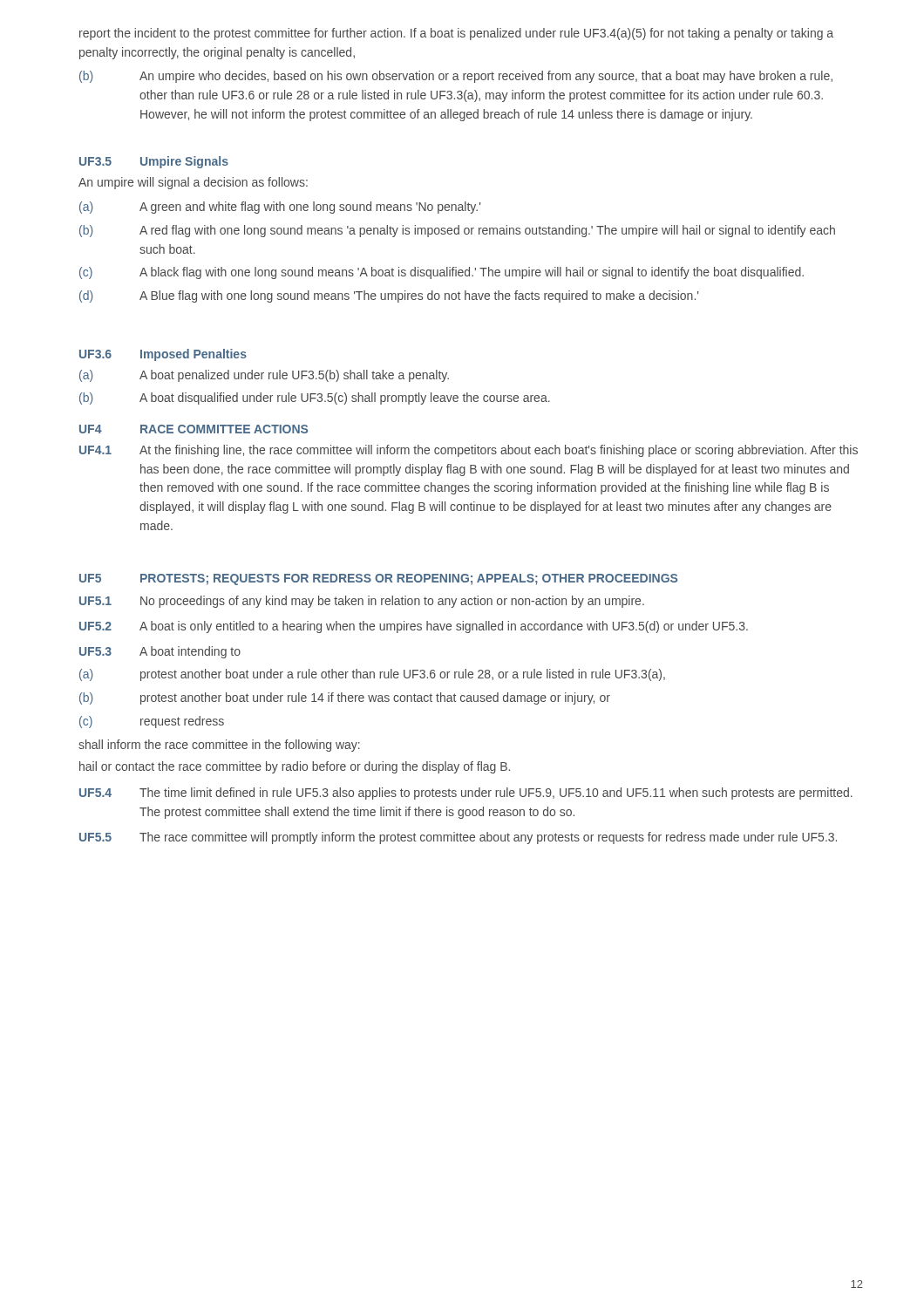Locate the block of text that opens with "(a) A boat penalized under rule"
The image size is (924, 1308).
[264, 376]
